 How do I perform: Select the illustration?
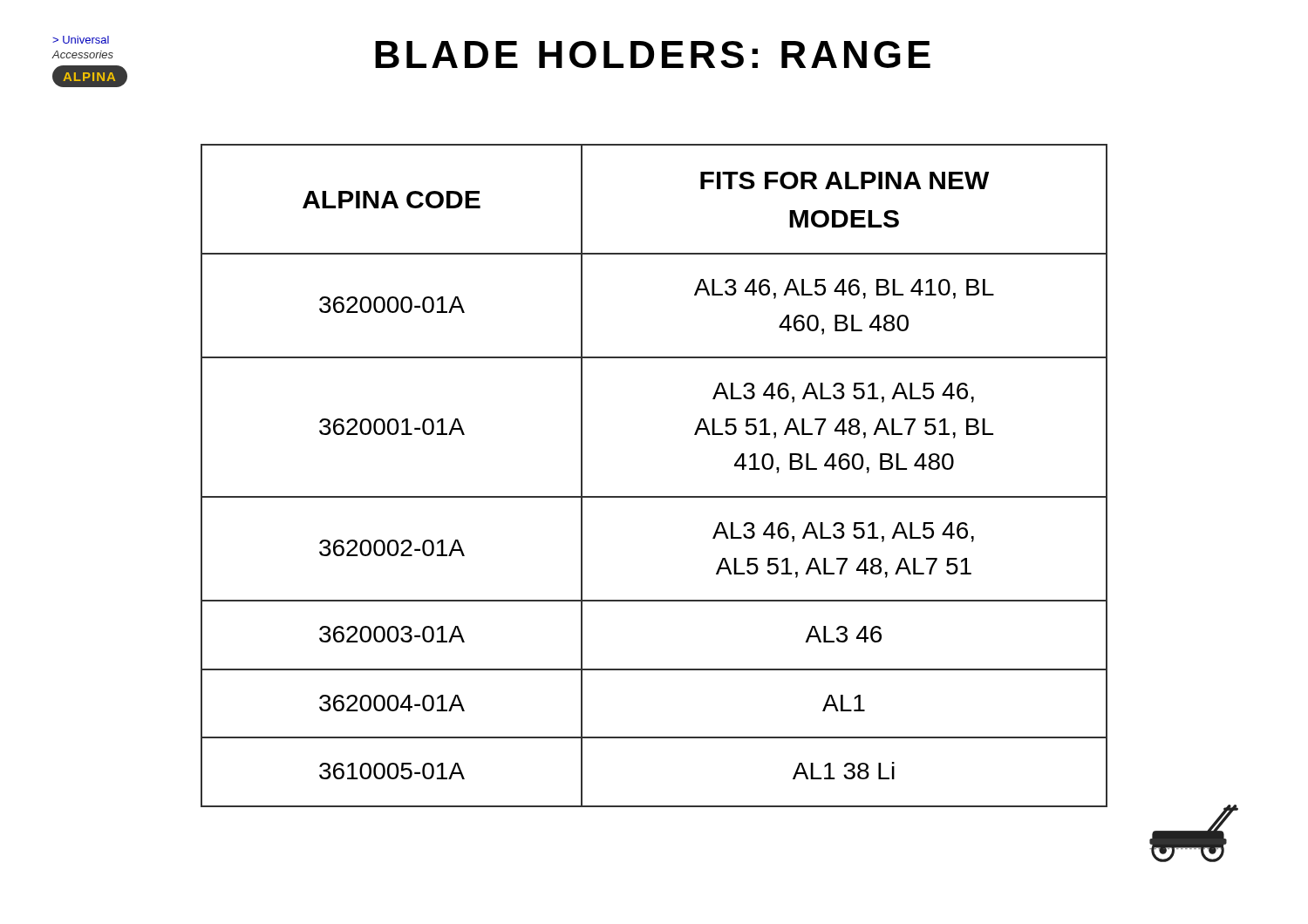pos(1190,835)
